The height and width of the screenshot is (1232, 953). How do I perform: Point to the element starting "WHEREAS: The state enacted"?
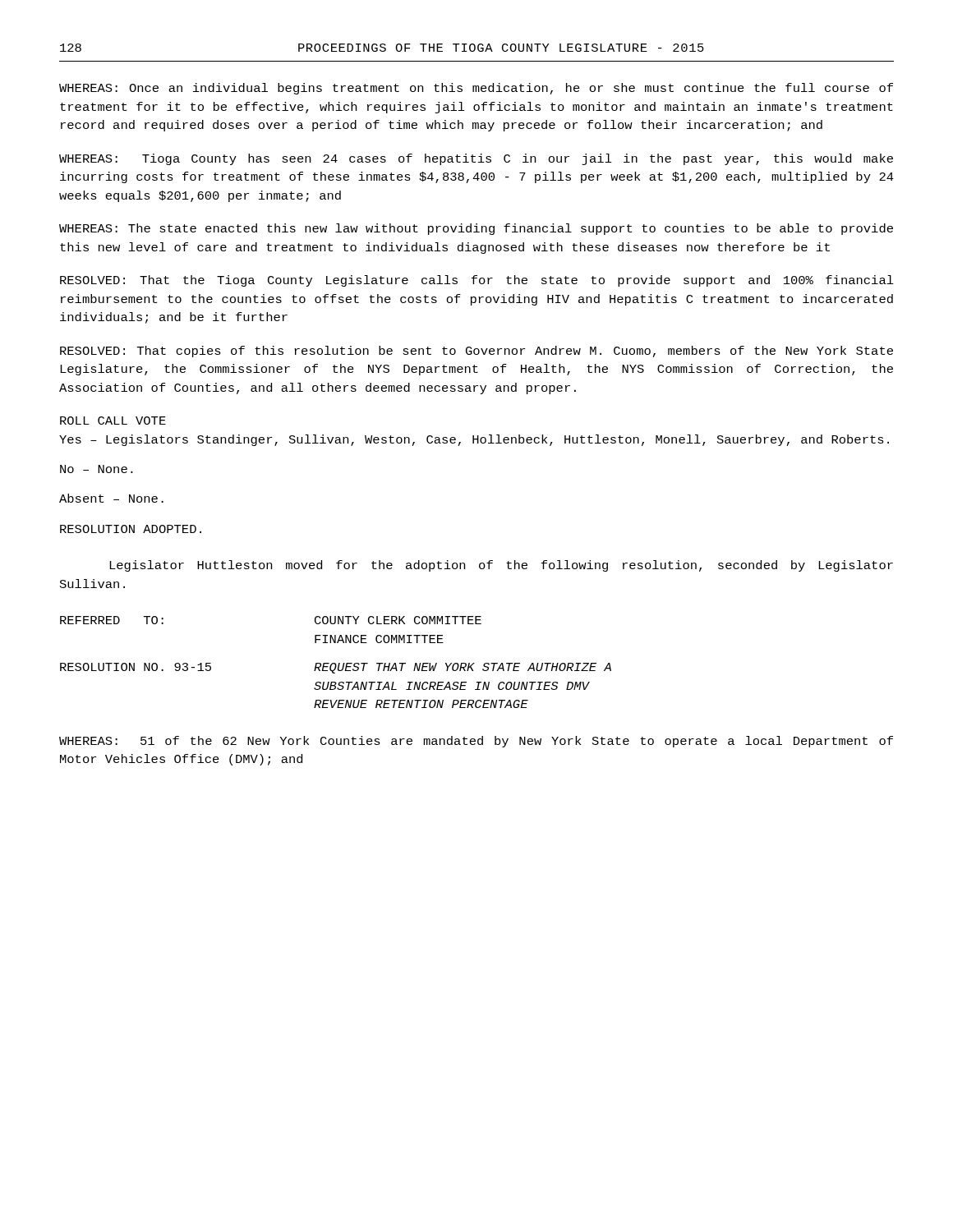click(476, 239)
